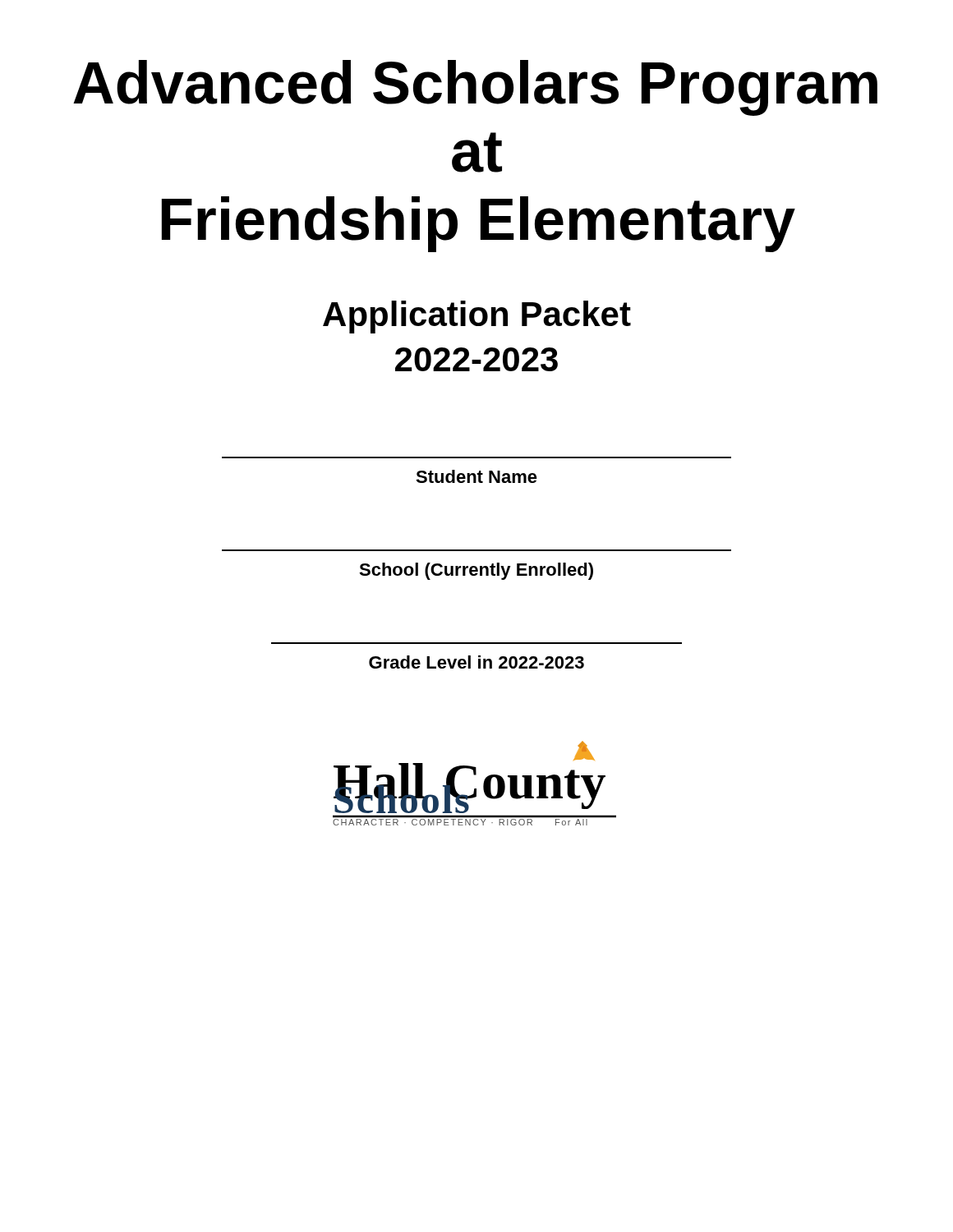Find the logo
The image size is (953, 1232).
(476, 782)
